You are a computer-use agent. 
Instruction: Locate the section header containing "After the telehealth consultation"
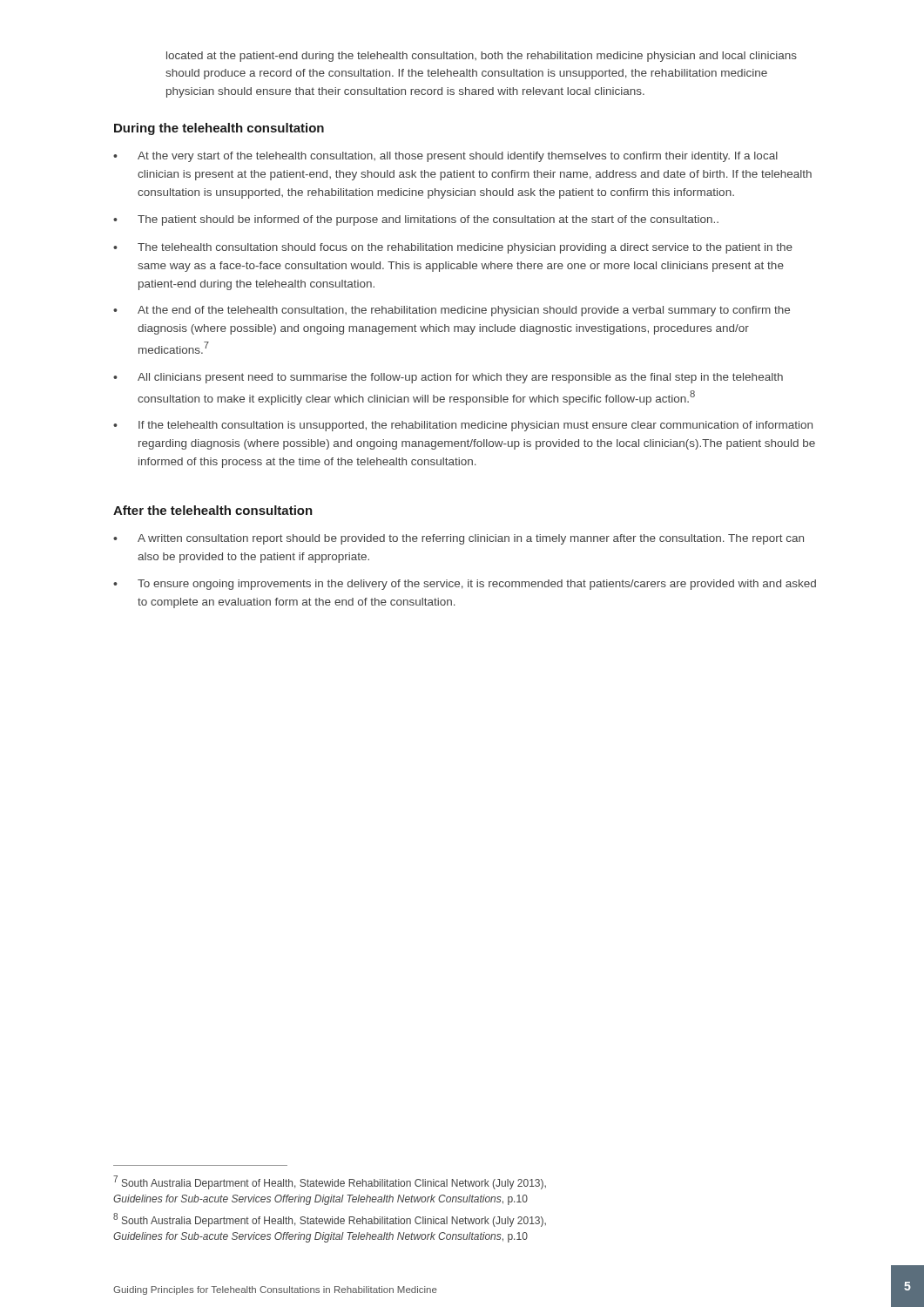pyautogui.click(x=213, y=510)
